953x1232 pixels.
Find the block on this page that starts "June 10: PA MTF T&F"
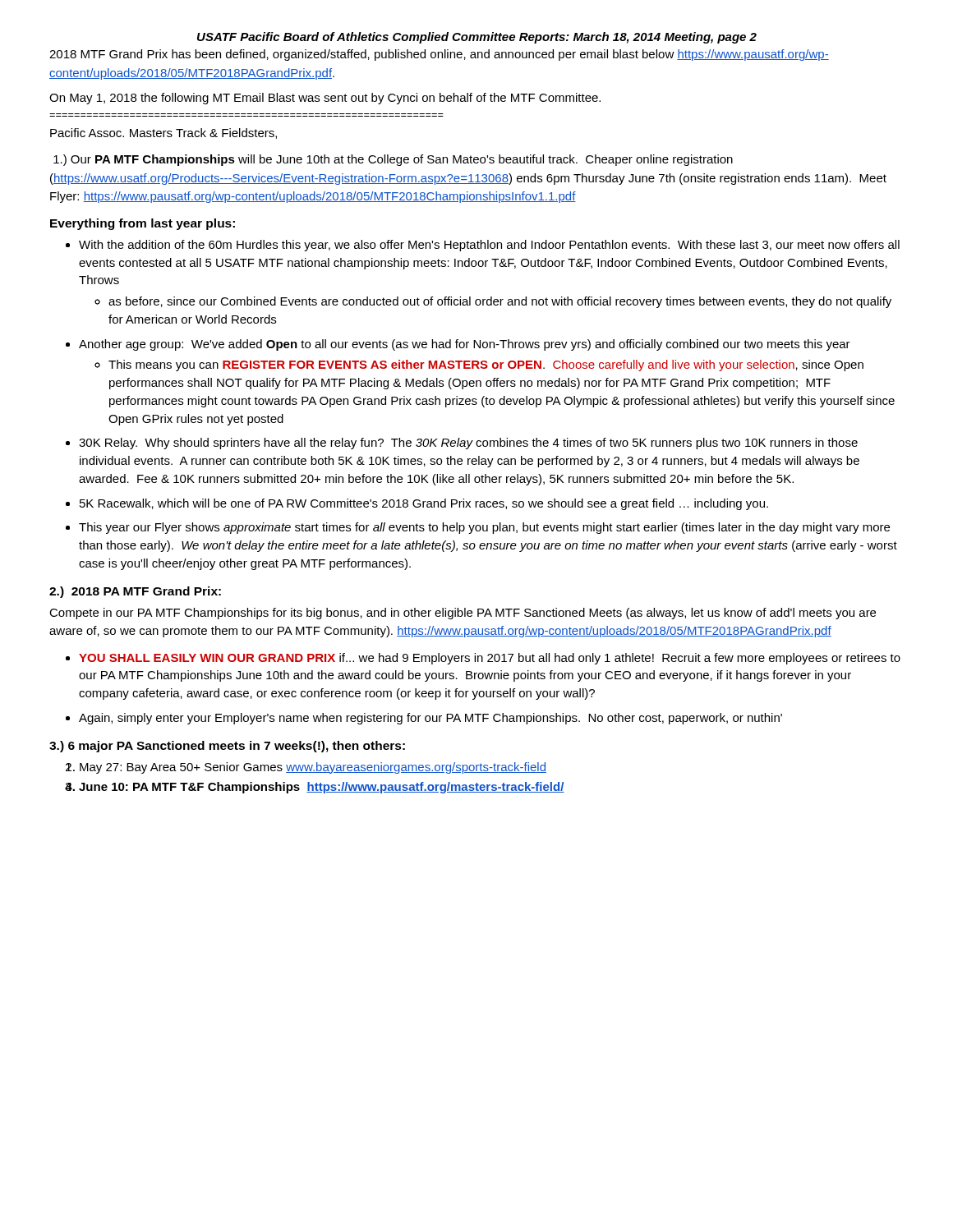click(x=491, y=787)
